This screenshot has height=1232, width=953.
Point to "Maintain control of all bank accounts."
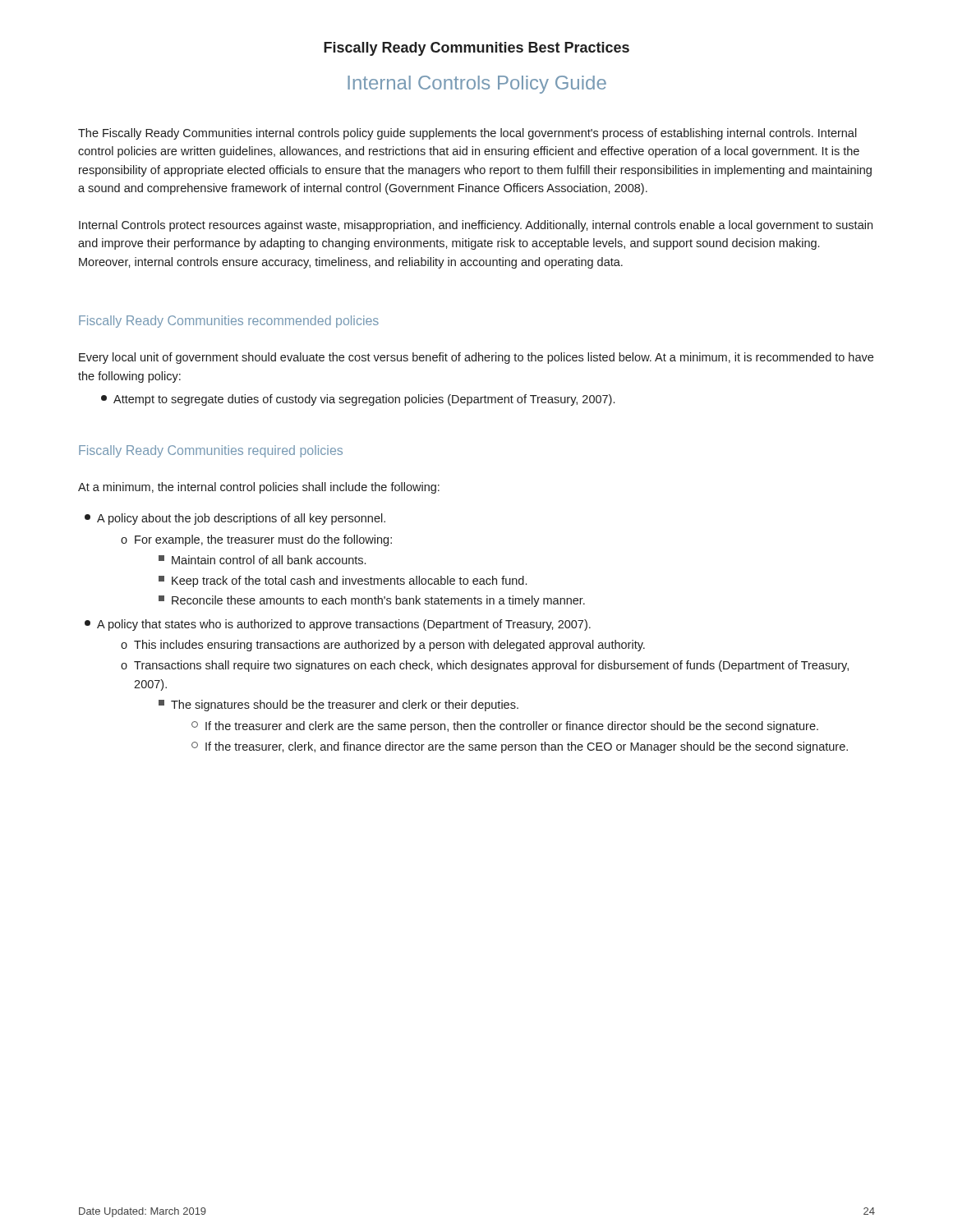(x=263, y=560)
